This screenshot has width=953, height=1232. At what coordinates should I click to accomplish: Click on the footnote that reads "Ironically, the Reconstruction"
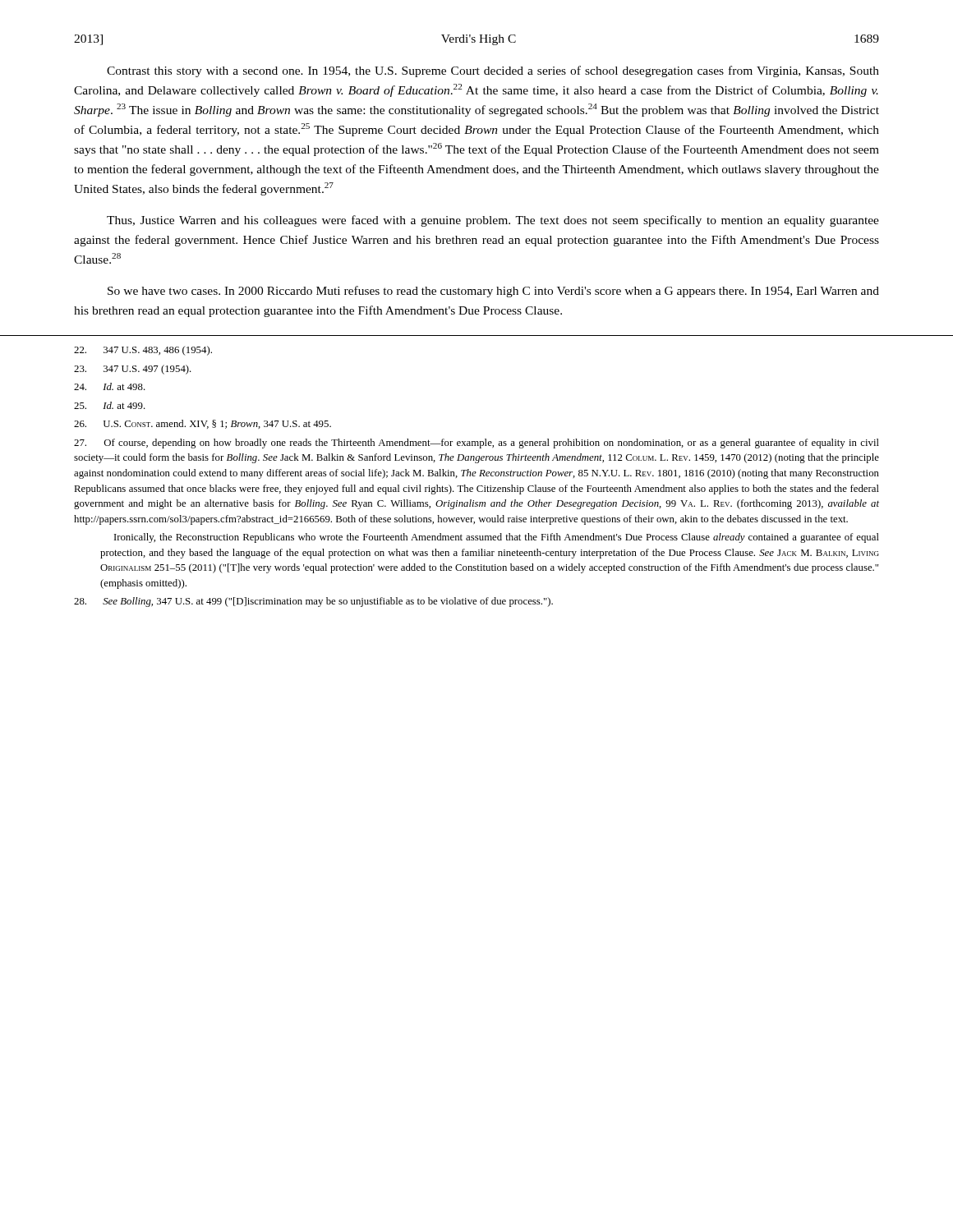click(490, 560)
